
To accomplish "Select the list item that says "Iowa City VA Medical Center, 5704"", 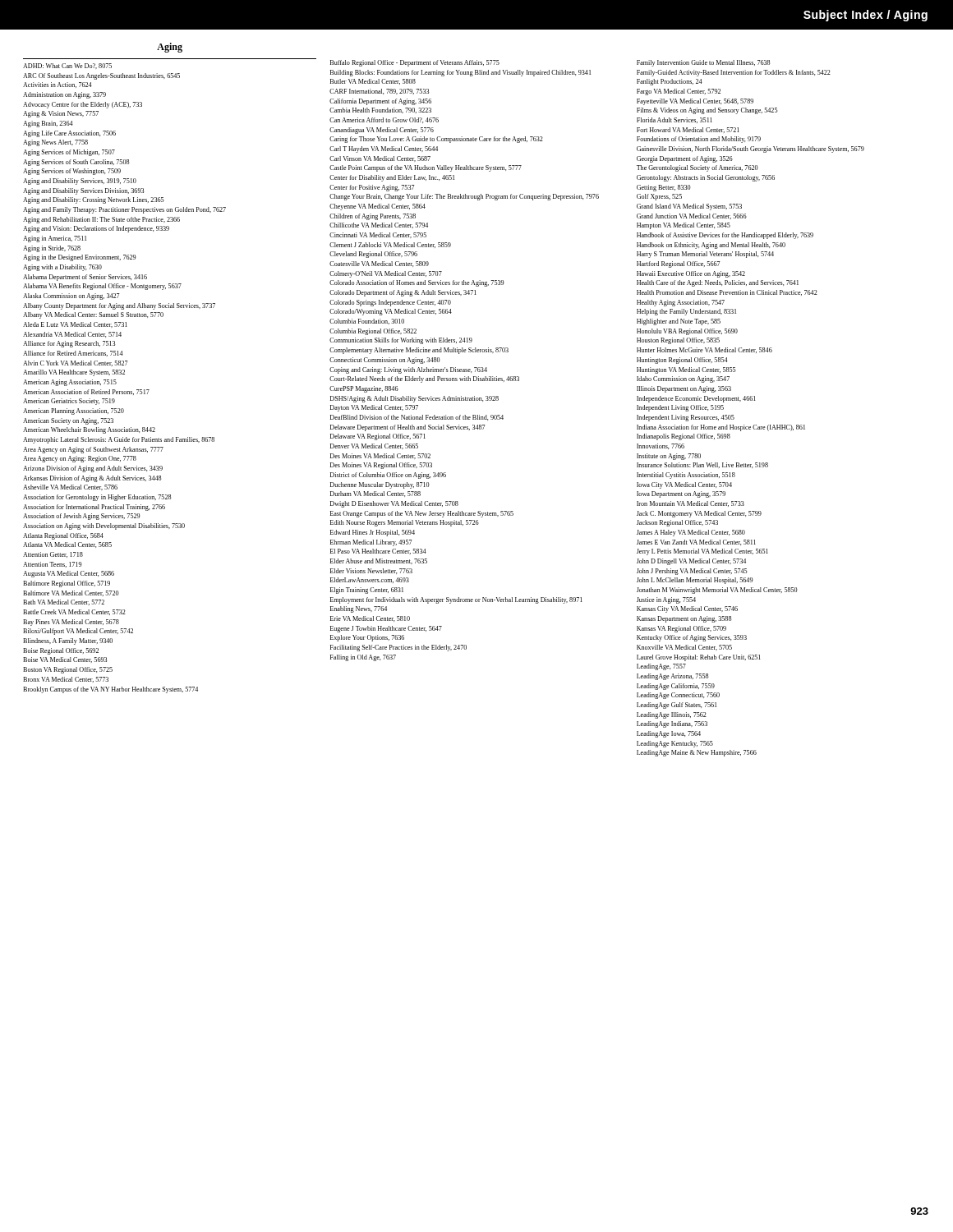I will pyautogui.click(x=684, y=485).
